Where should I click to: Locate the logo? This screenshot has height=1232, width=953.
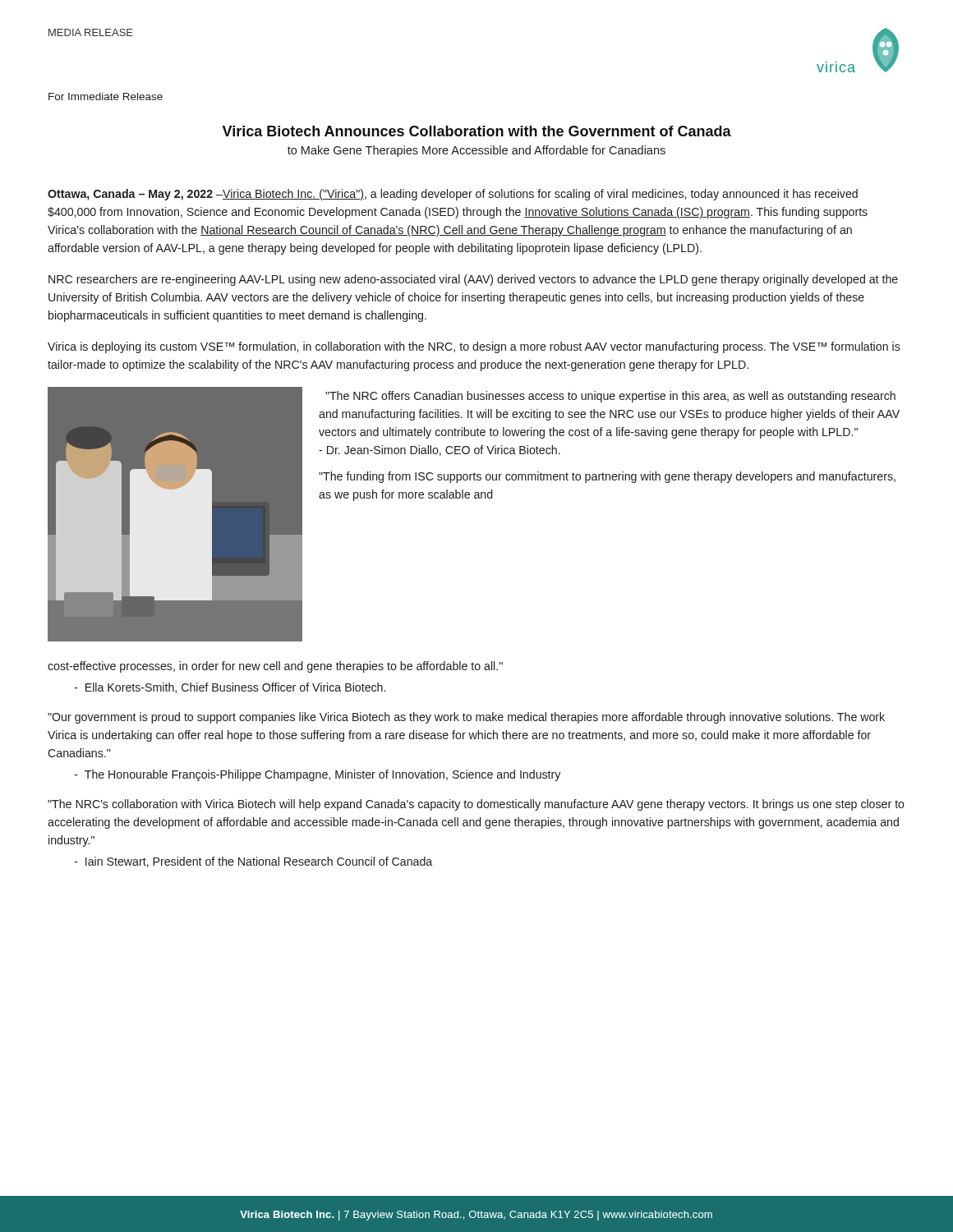pos(860,51)
